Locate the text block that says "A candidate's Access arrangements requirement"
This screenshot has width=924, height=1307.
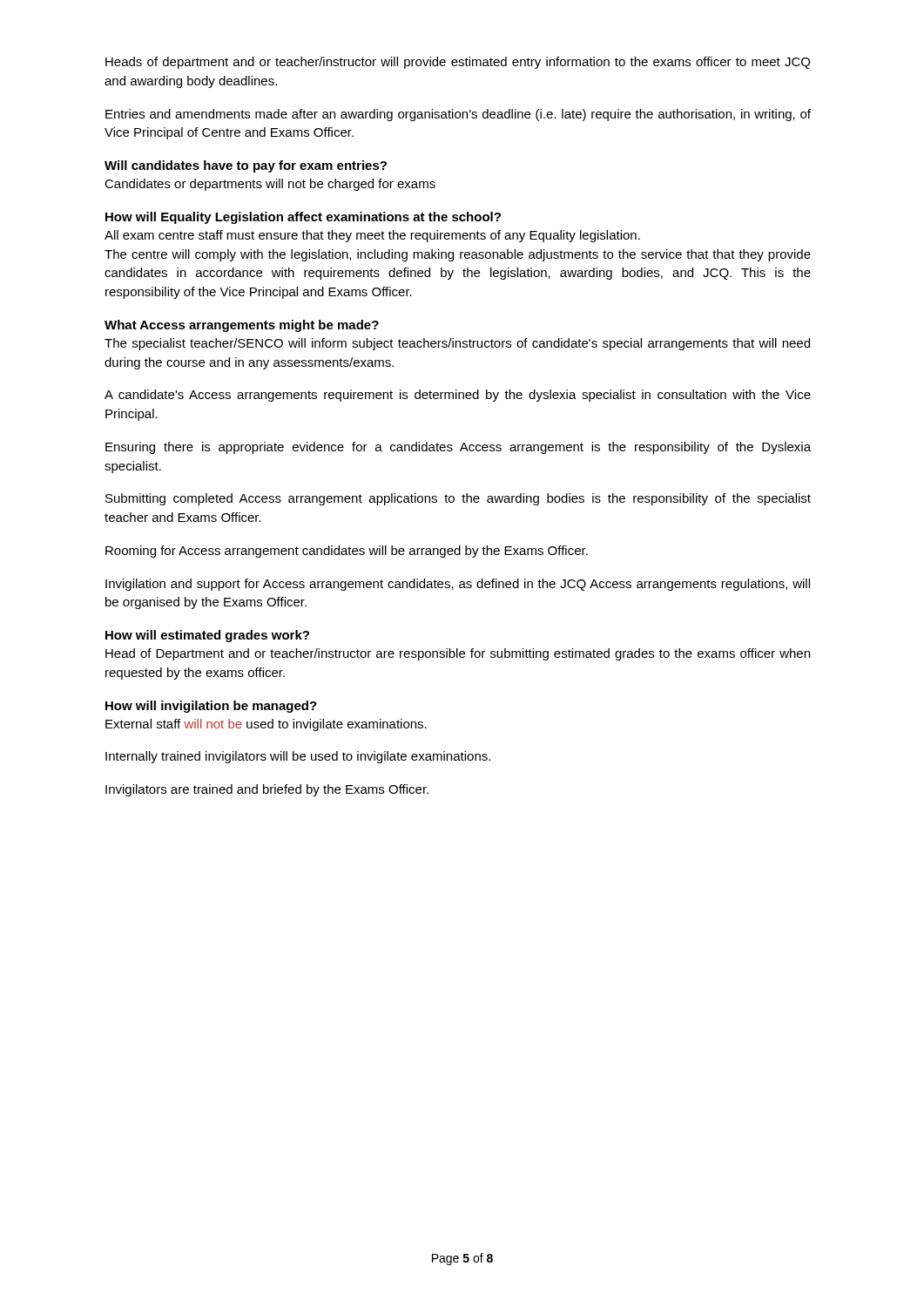point(458,404)
